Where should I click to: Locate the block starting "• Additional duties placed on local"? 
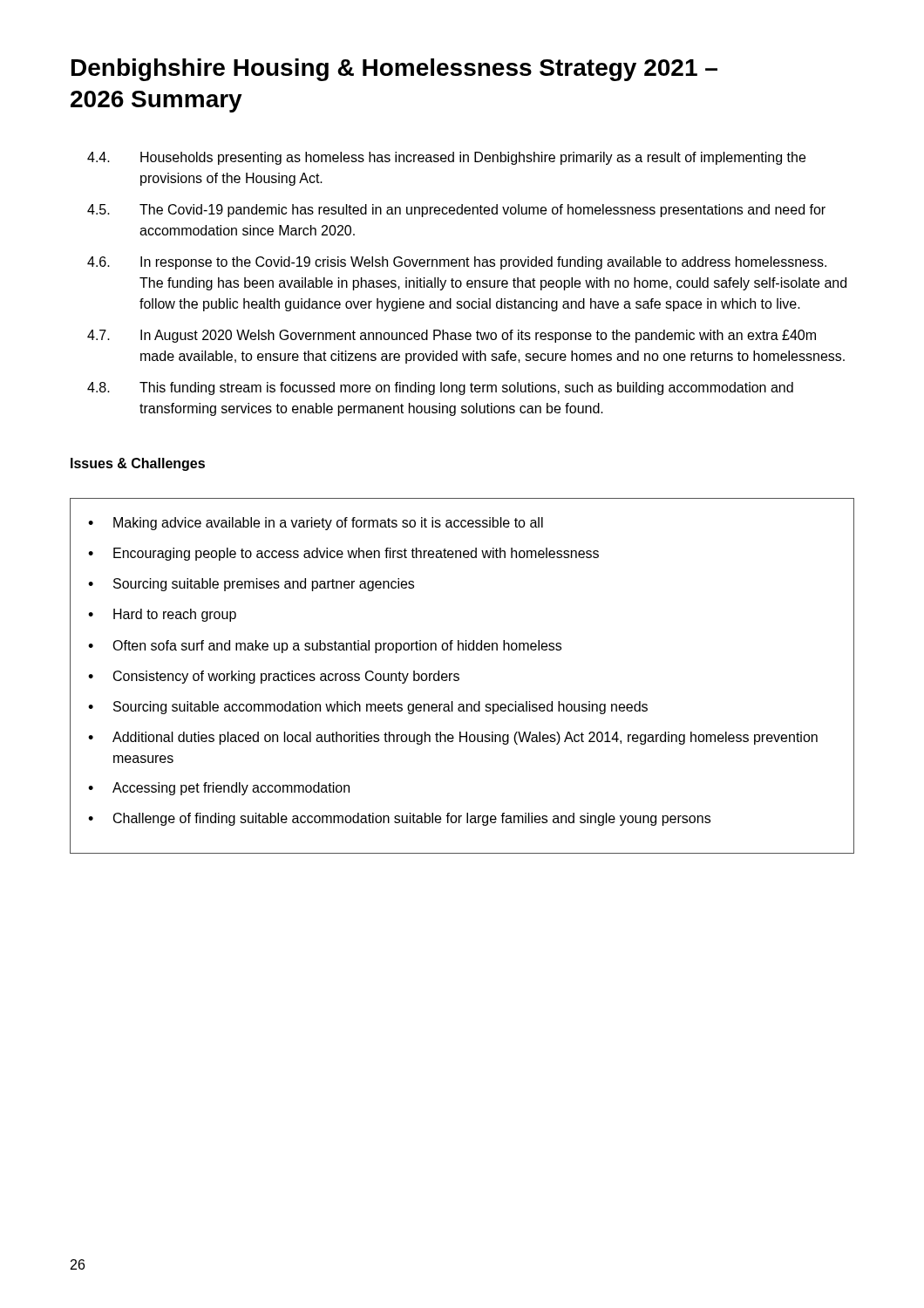point(462,748)
